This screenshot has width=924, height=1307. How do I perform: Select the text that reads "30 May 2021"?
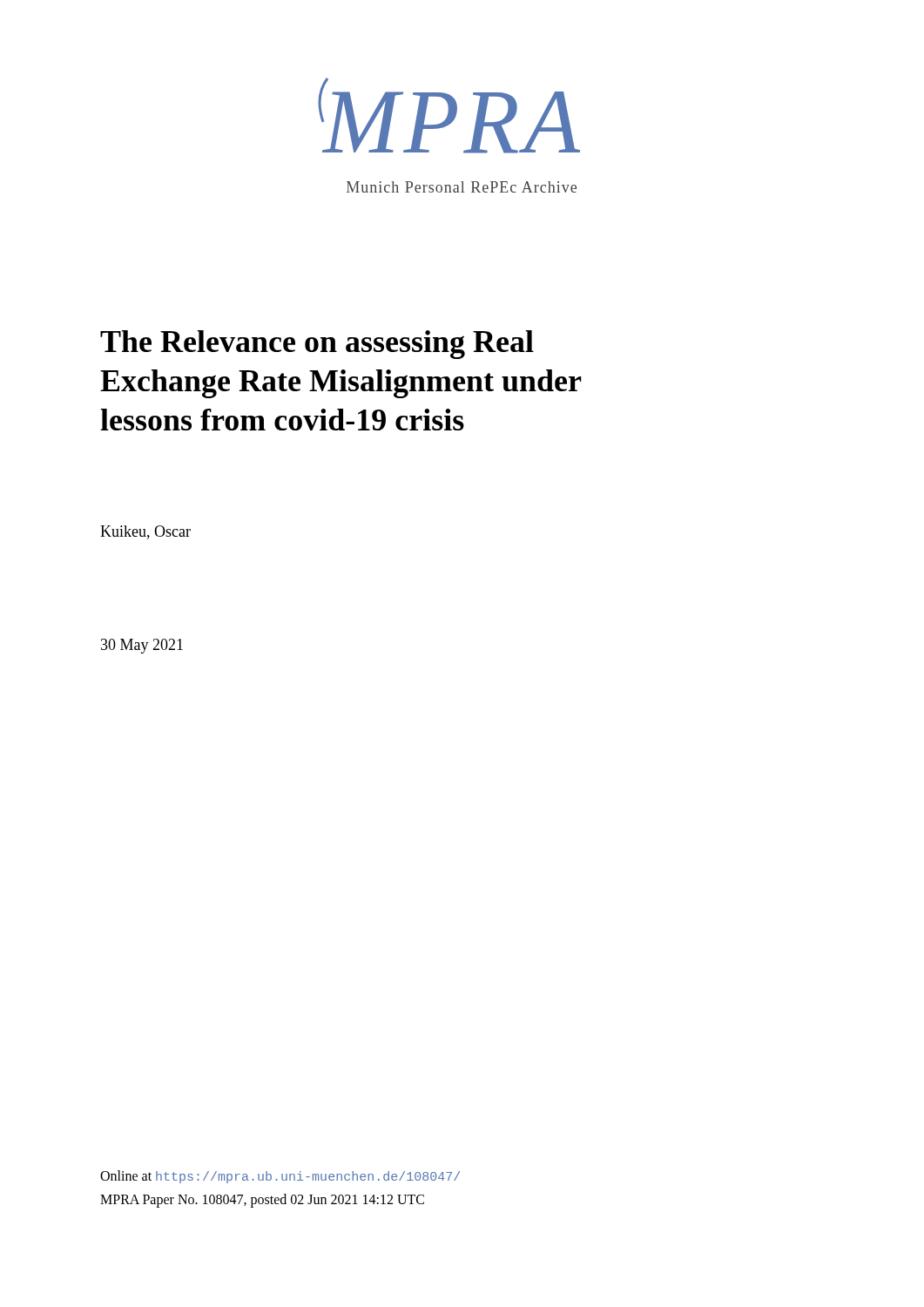point(142,646)
